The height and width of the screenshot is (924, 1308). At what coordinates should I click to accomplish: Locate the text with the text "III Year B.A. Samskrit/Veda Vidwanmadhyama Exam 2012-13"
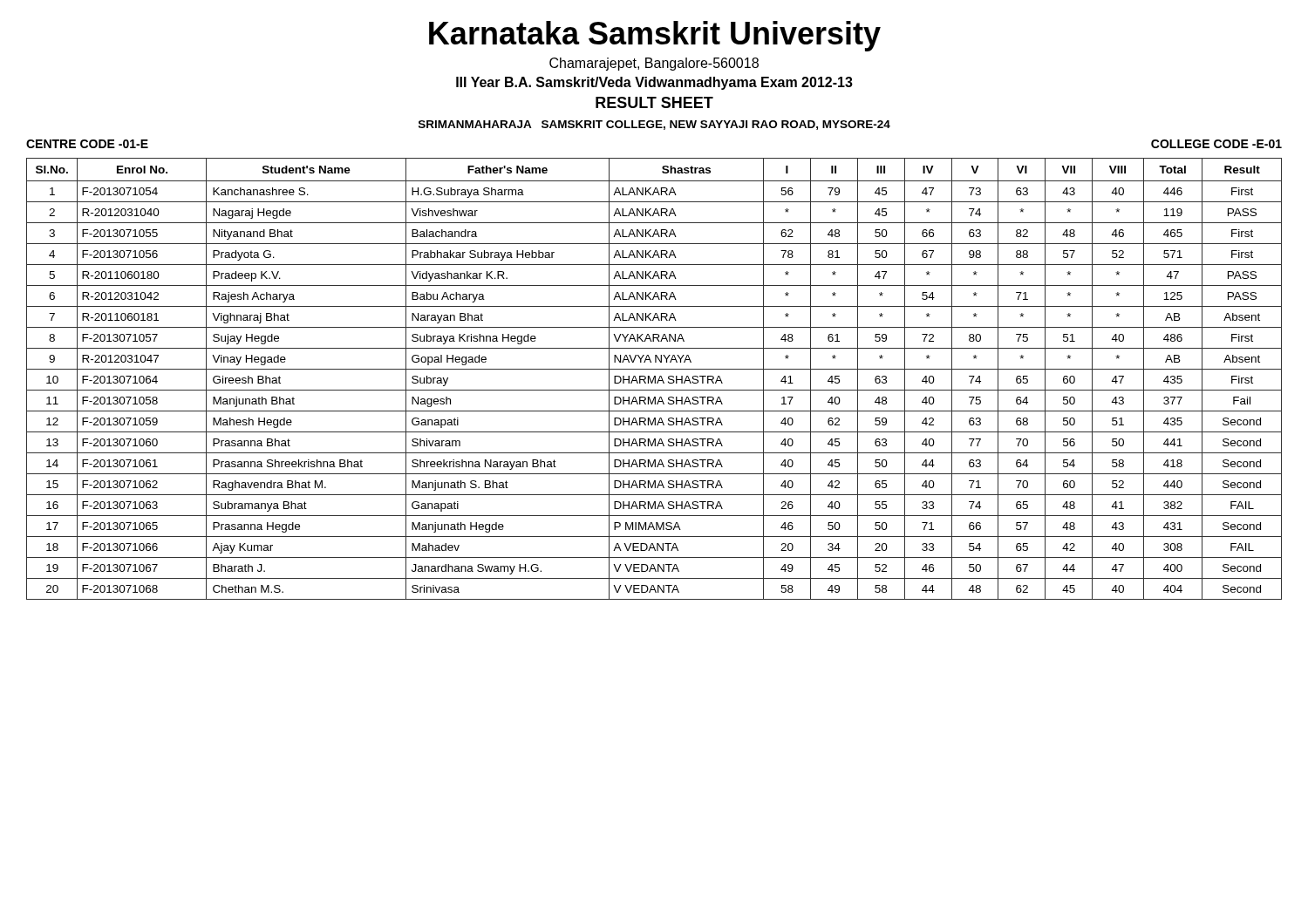(x=654, y=82)
